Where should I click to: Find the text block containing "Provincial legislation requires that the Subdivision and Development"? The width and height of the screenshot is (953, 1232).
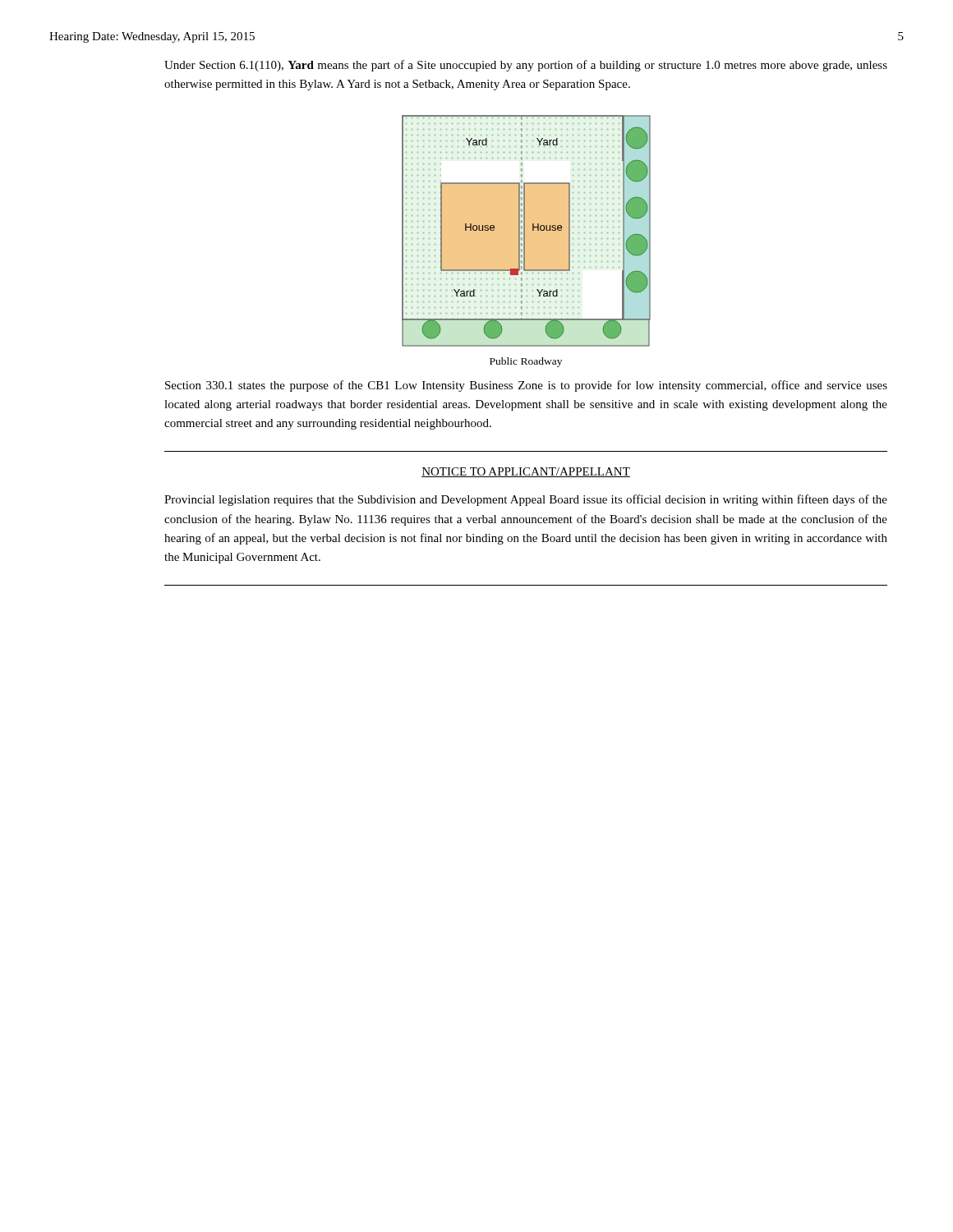[526, 528]
